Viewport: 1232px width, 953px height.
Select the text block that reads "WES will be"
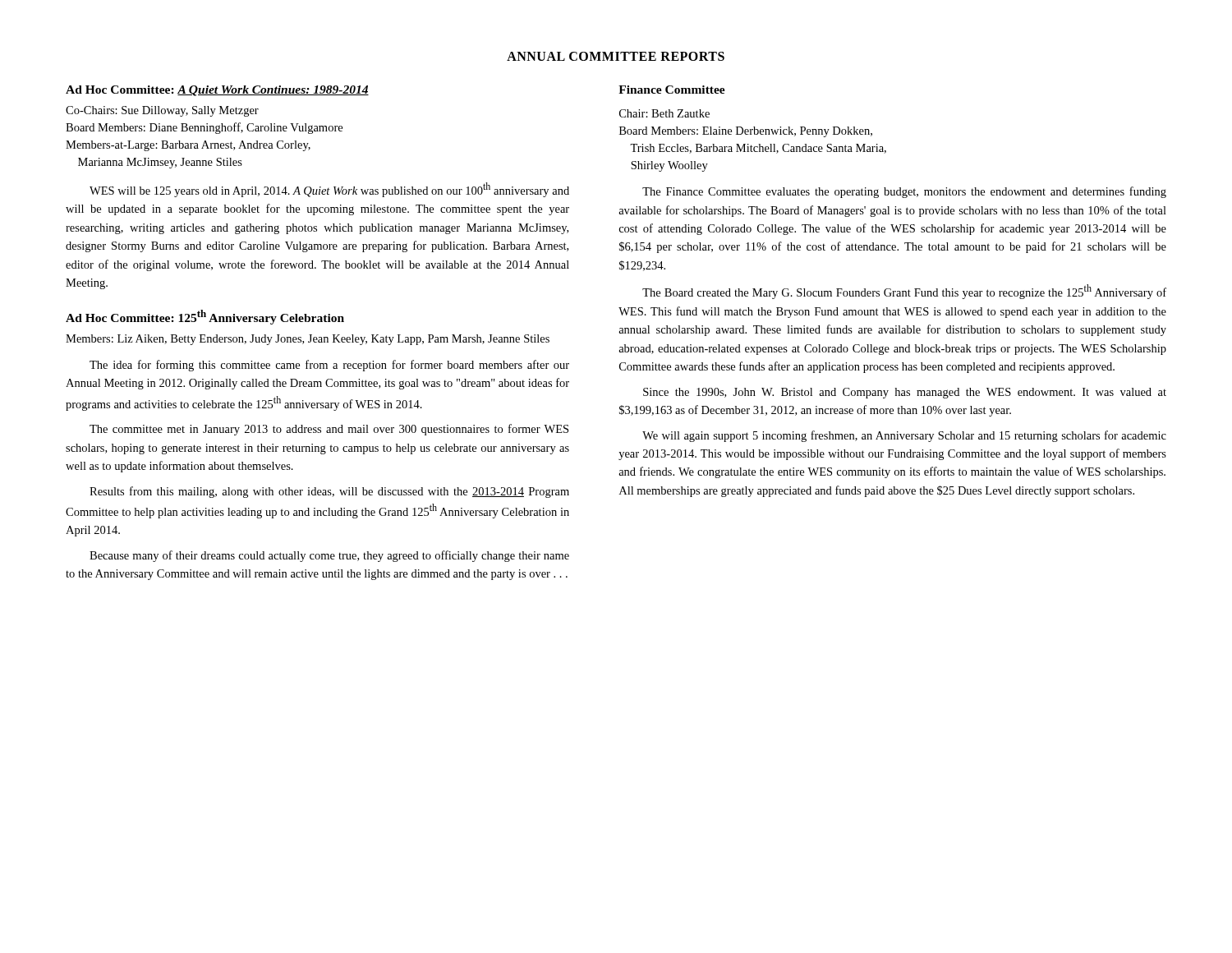[317, 235]
